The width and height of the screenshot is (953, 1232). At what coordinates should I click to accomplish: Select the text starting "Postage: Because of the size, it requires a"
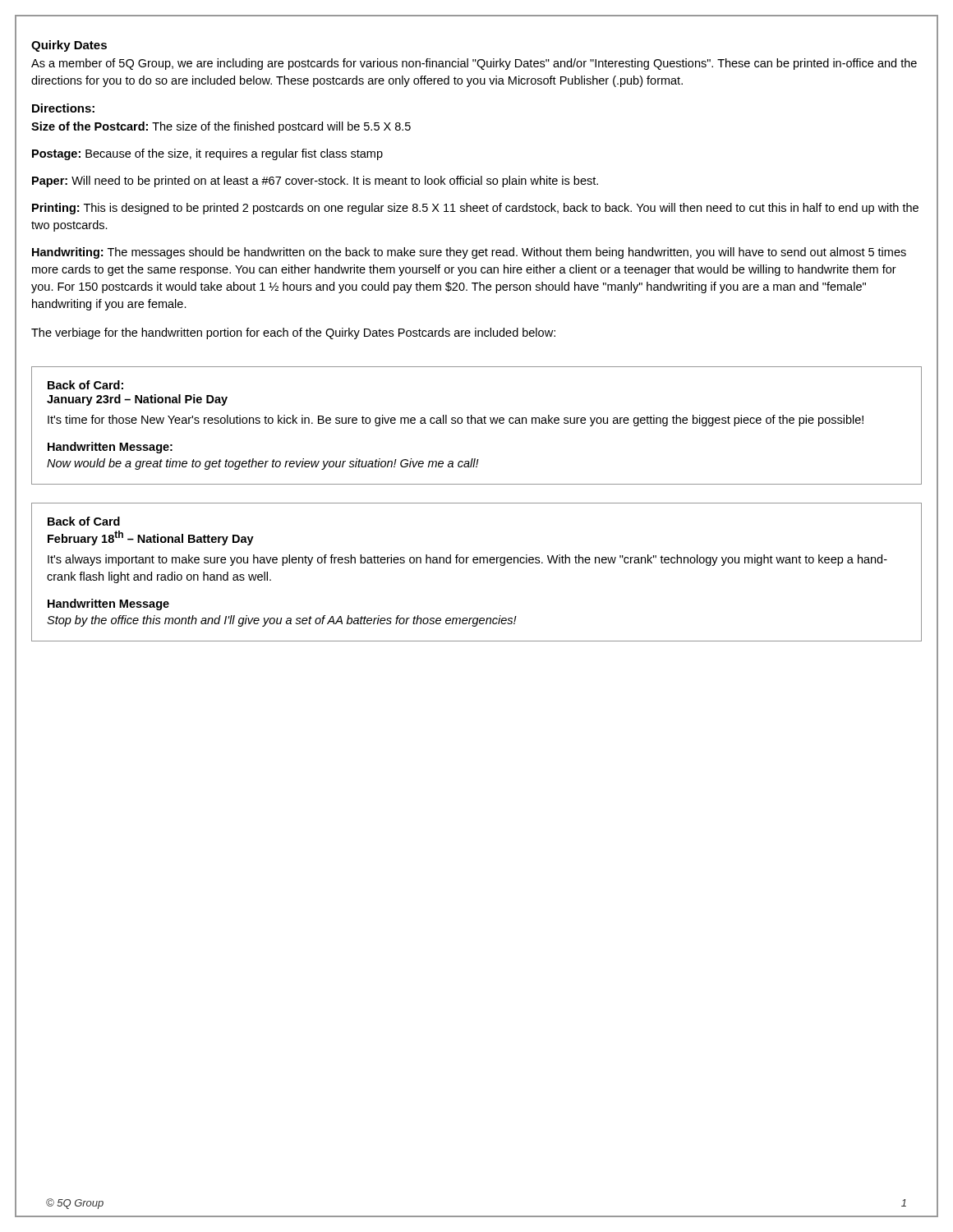207,154
